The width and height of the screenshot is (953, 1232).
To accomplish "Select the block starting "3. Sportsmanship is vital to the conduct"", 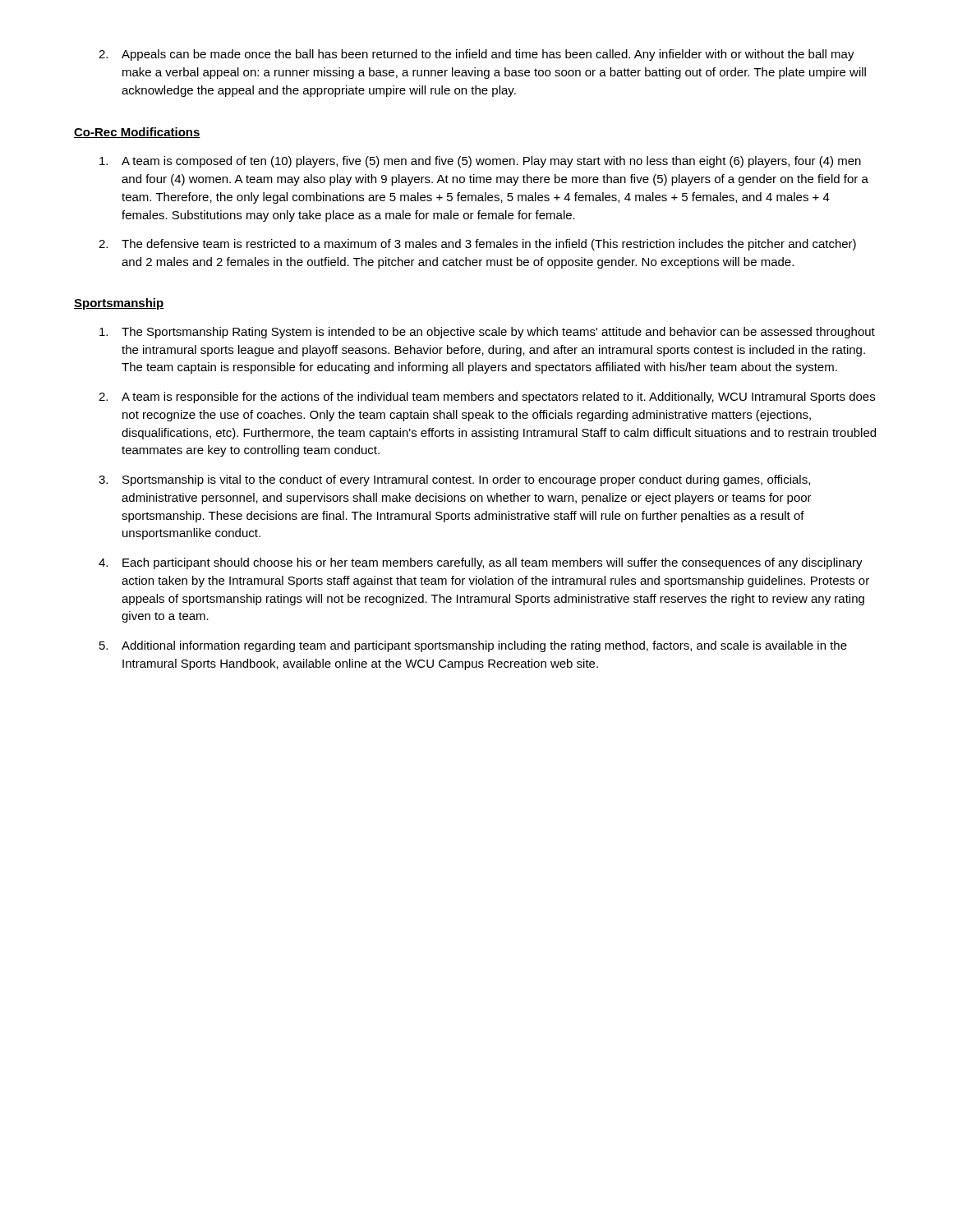I will point(489,506).
